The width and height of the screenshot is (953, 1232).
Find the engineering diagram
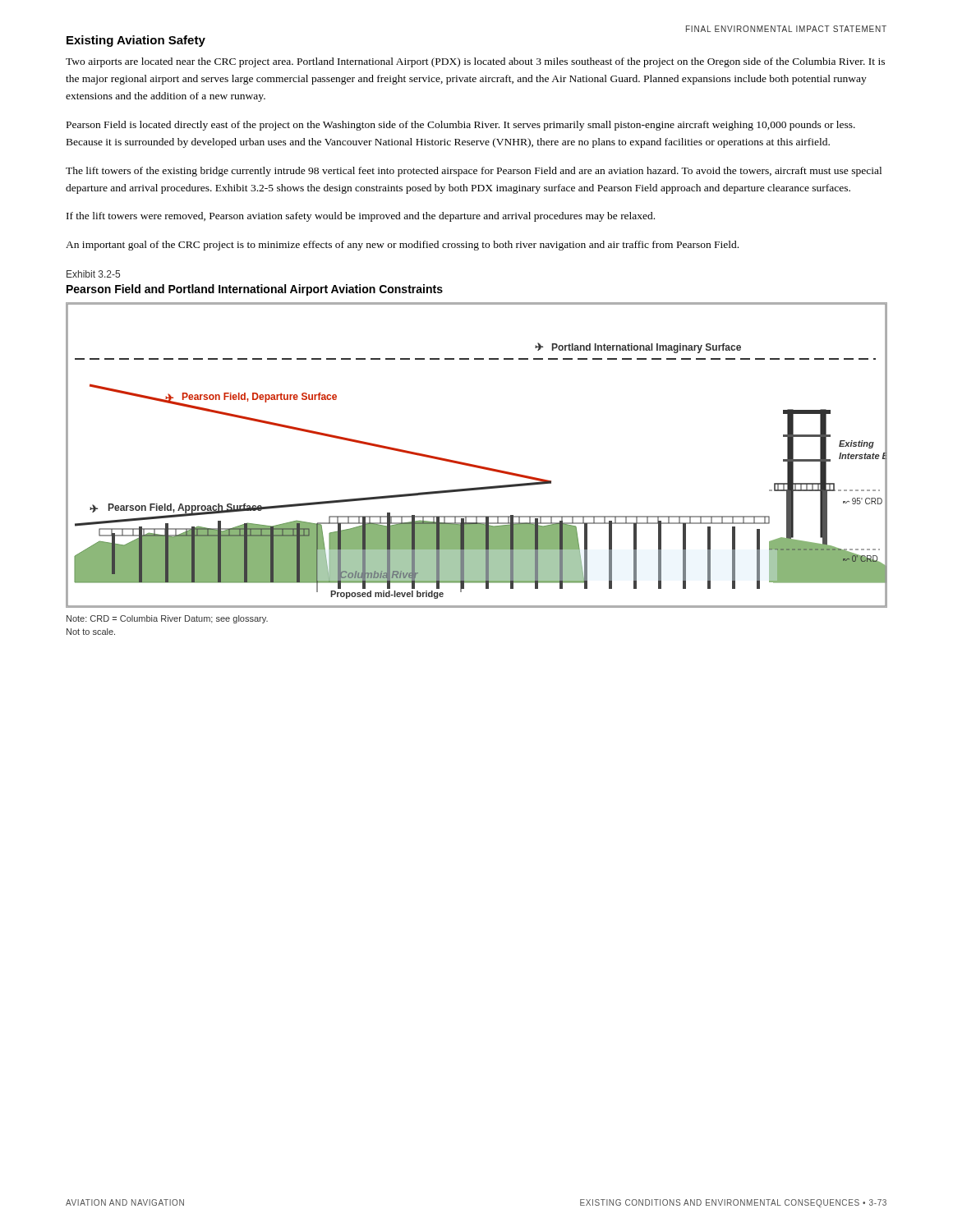pyautogui.click(x=476, y=455)
